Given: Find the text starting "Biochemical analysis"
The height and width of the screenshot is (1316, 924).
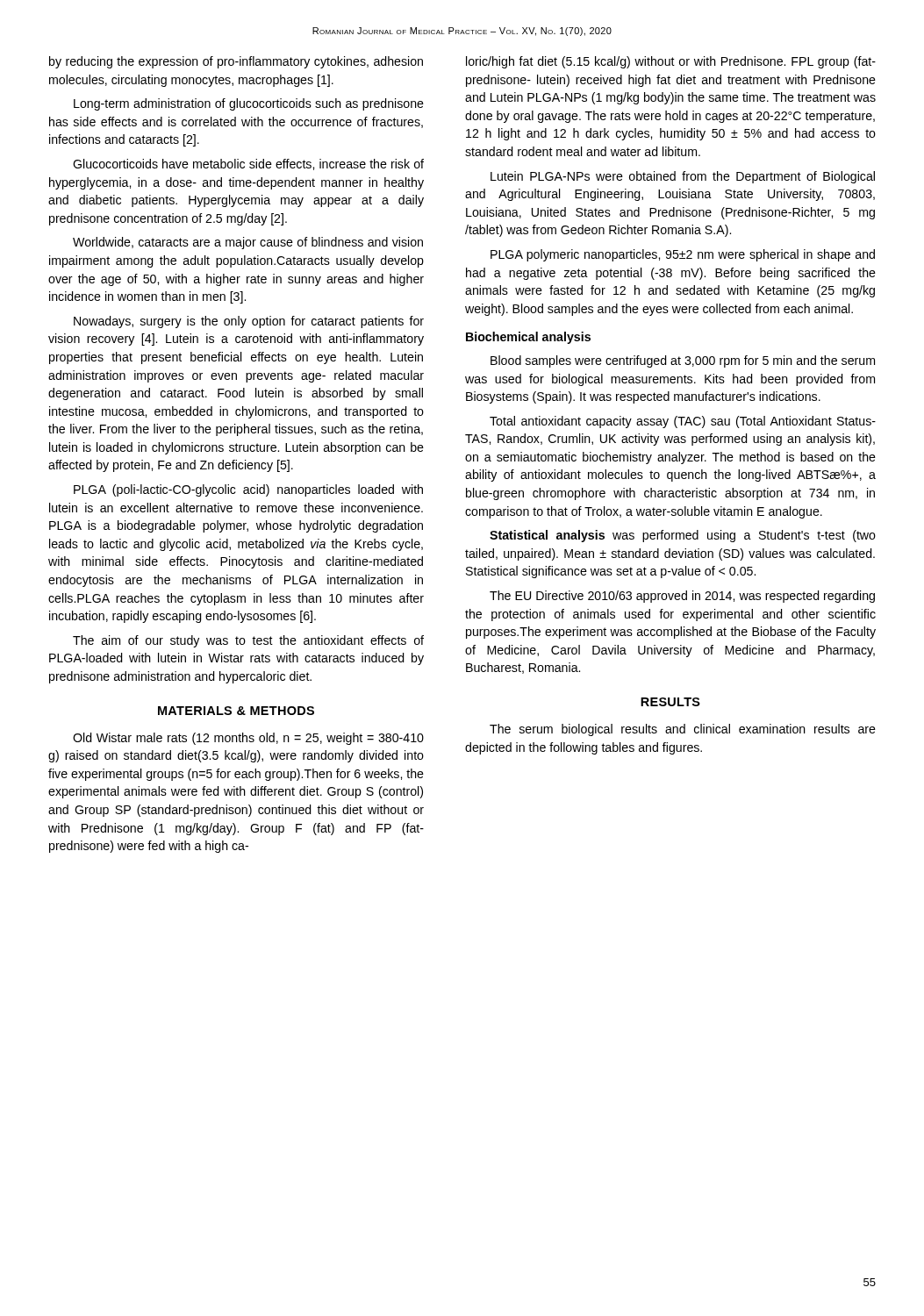Looking at the screenshot, I should point(528,337).
